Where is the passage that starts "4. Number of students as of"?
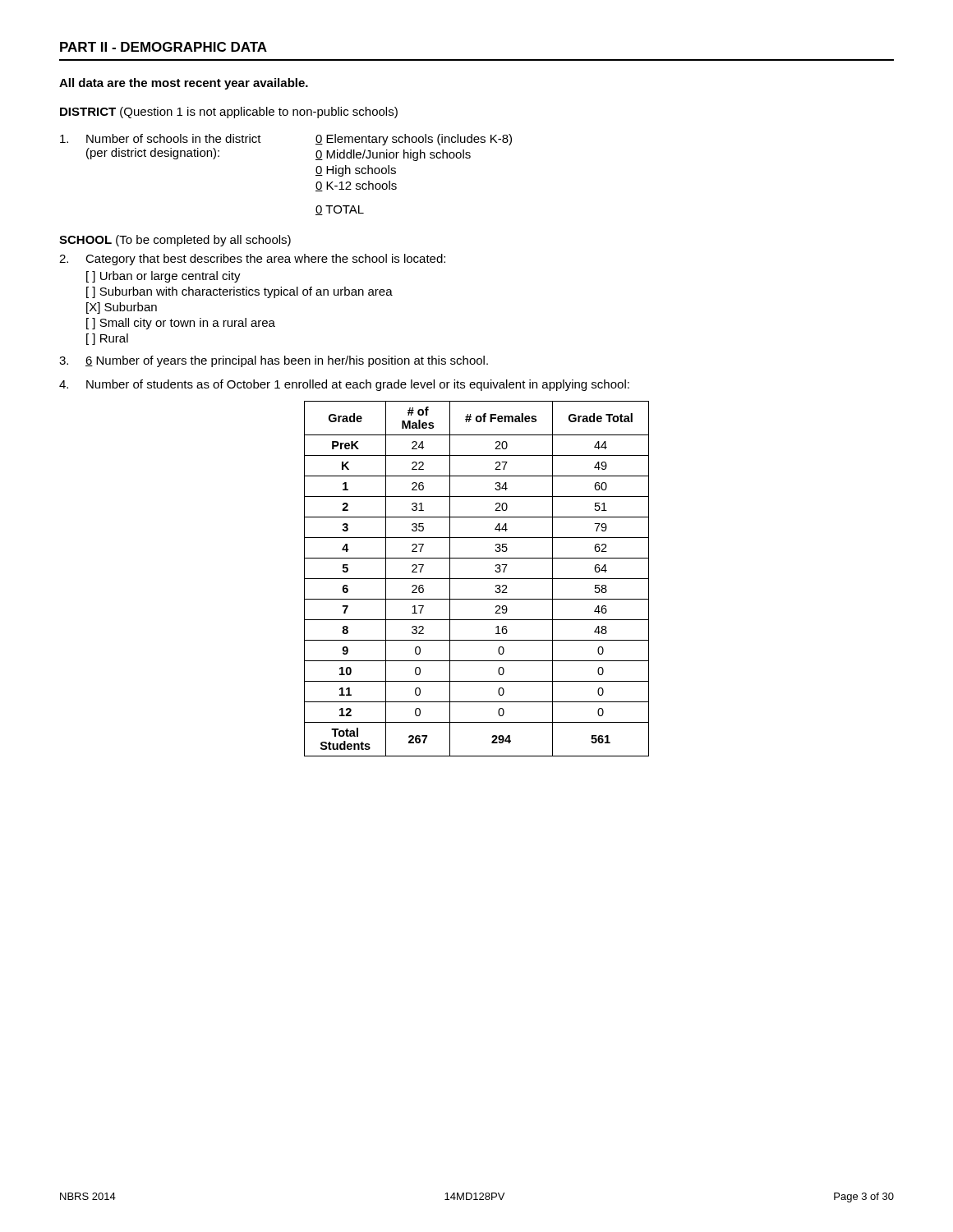Screen dimensions: 1232x953 click(345, 384)
